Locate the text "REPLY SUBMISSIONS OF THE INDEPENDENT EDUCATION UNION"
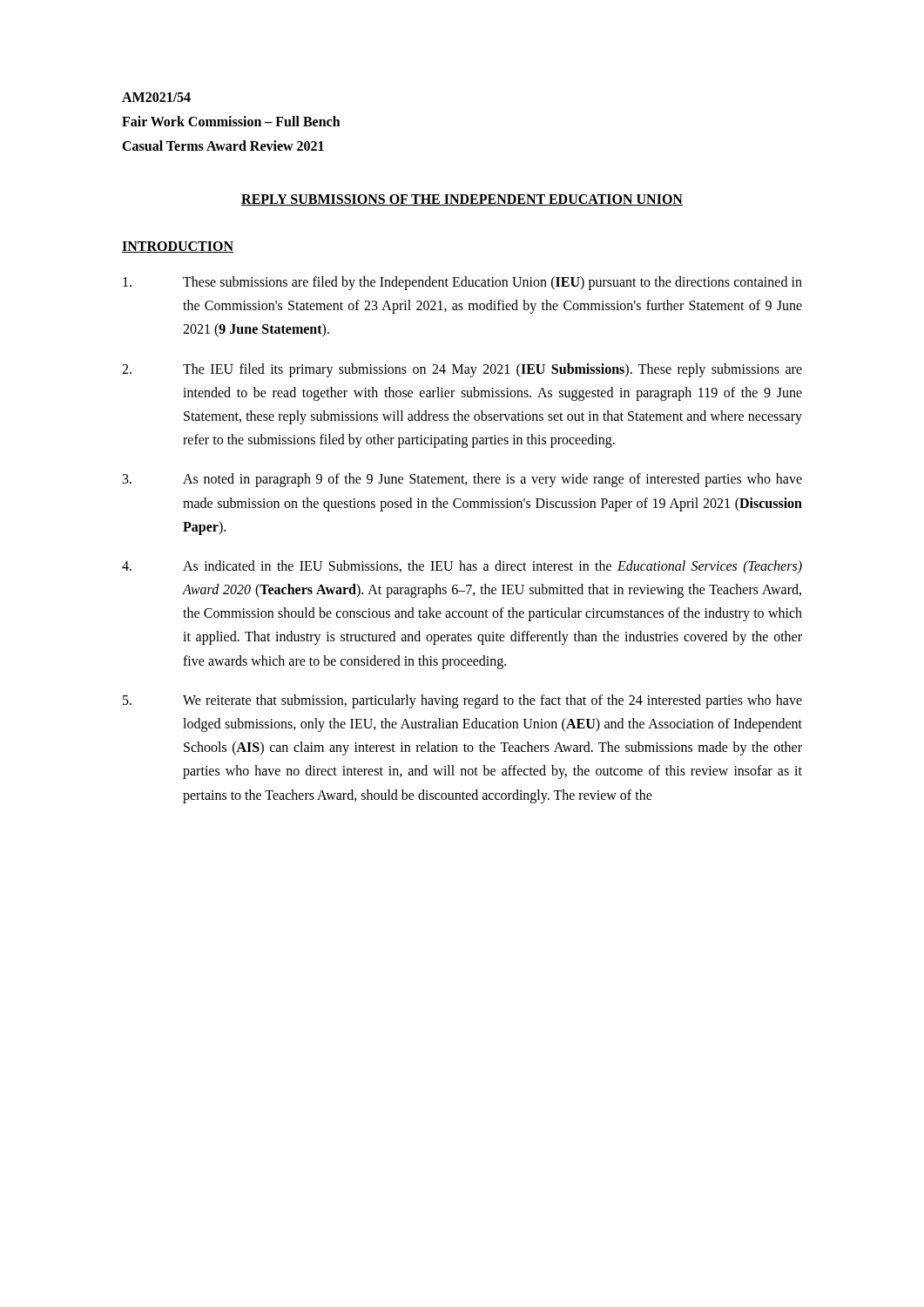Screen dimensions: 1307x924 point(462,199)
